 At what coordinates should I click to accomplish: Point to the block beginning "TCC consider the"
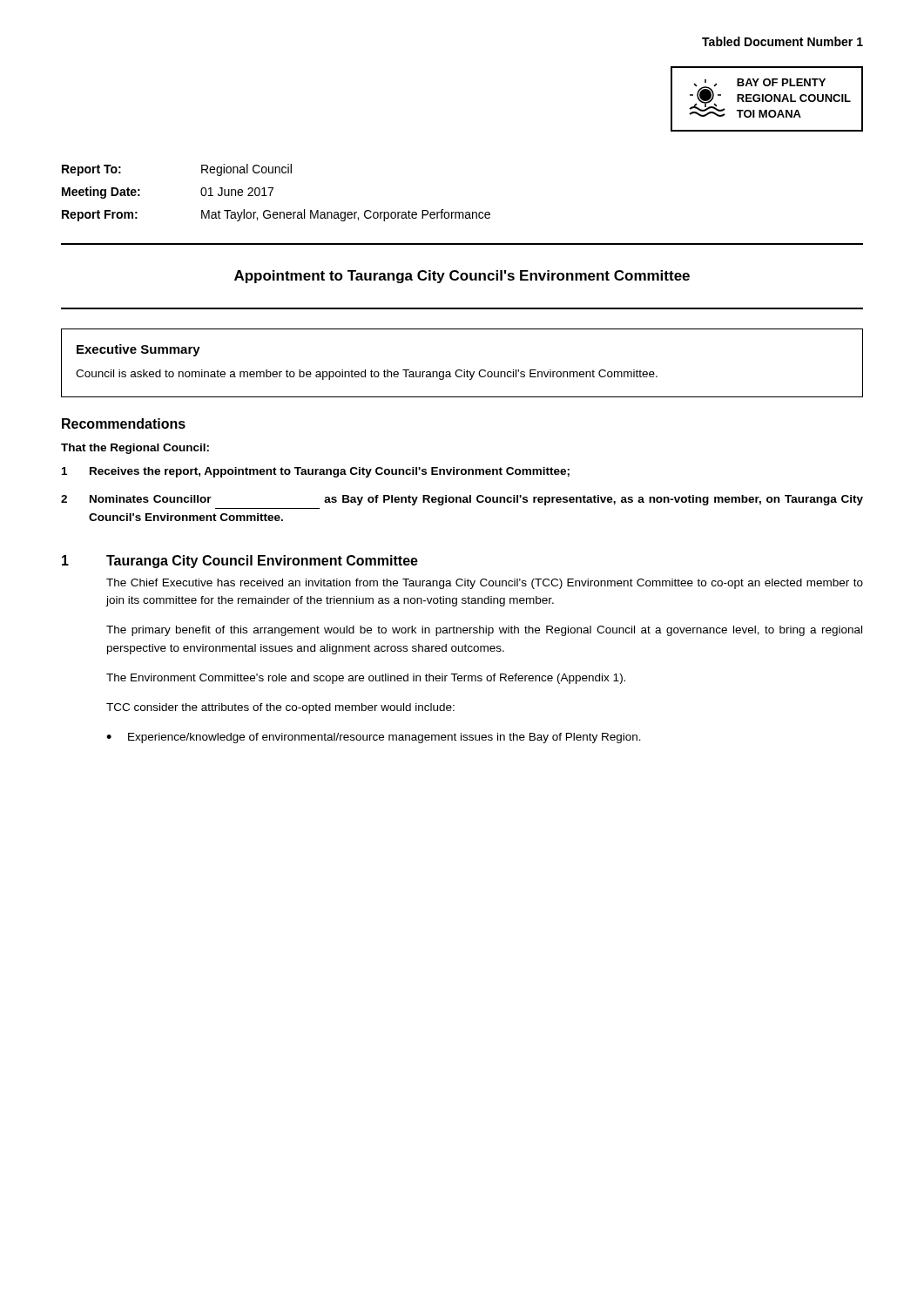pyautogui.click(x=281, y=707)
